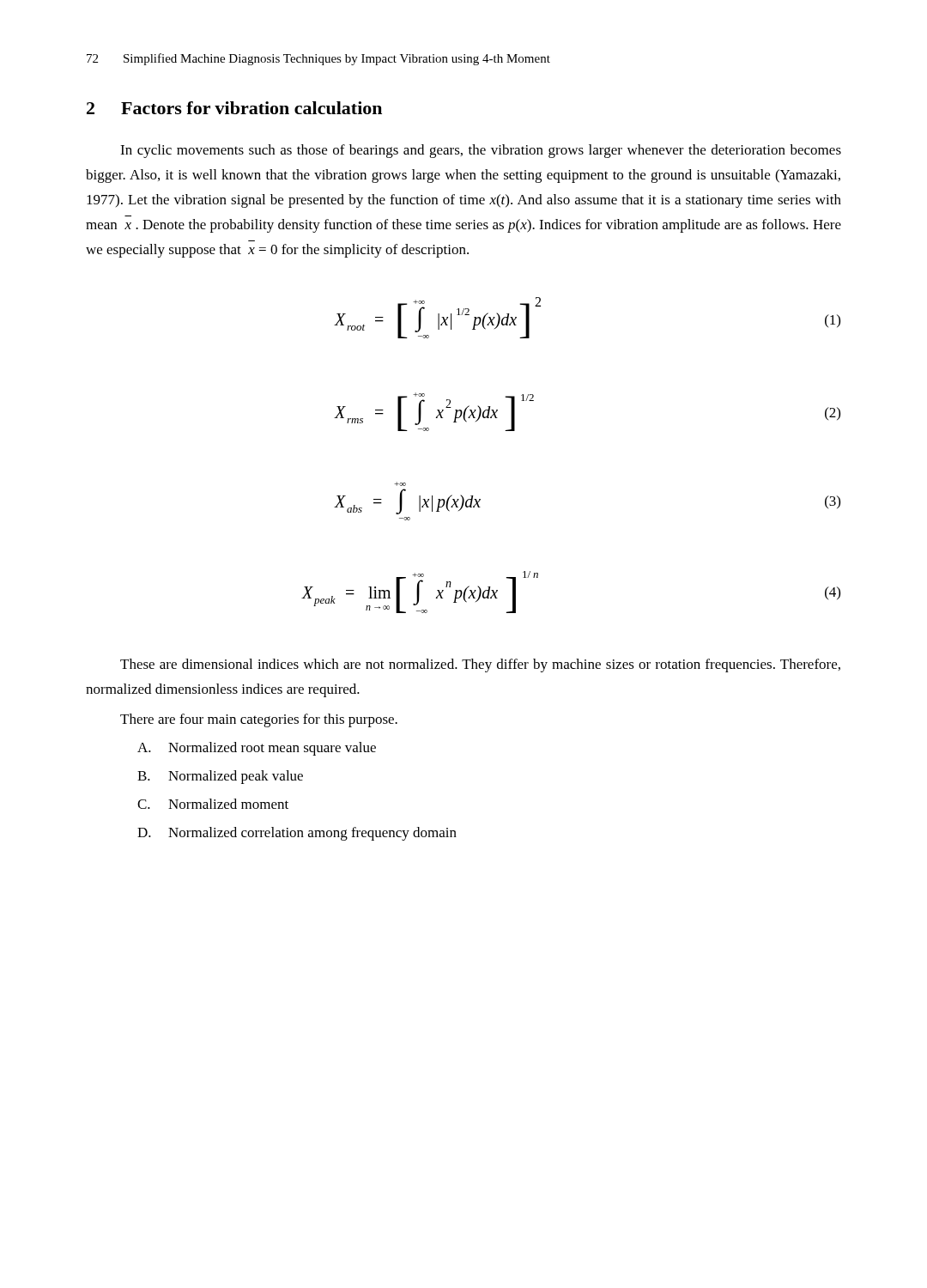Screen dimensions: 1288x927
Task: Click on the list item with the text "C. Normalized moment"
Action: [x=213, y=805]
